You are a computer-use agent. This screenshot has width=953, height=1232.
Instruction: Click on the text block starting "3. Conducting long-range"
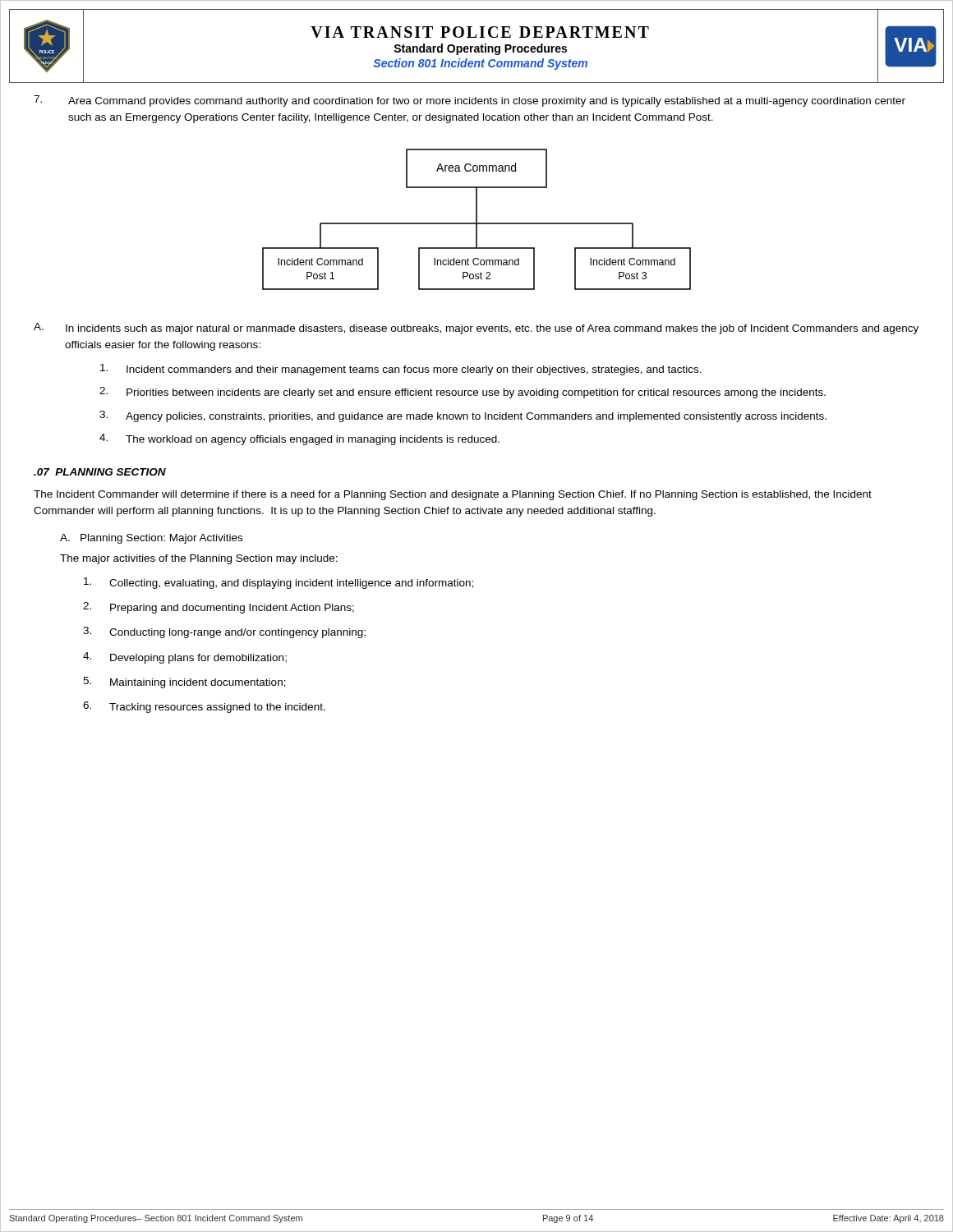(x=225, y=633)
